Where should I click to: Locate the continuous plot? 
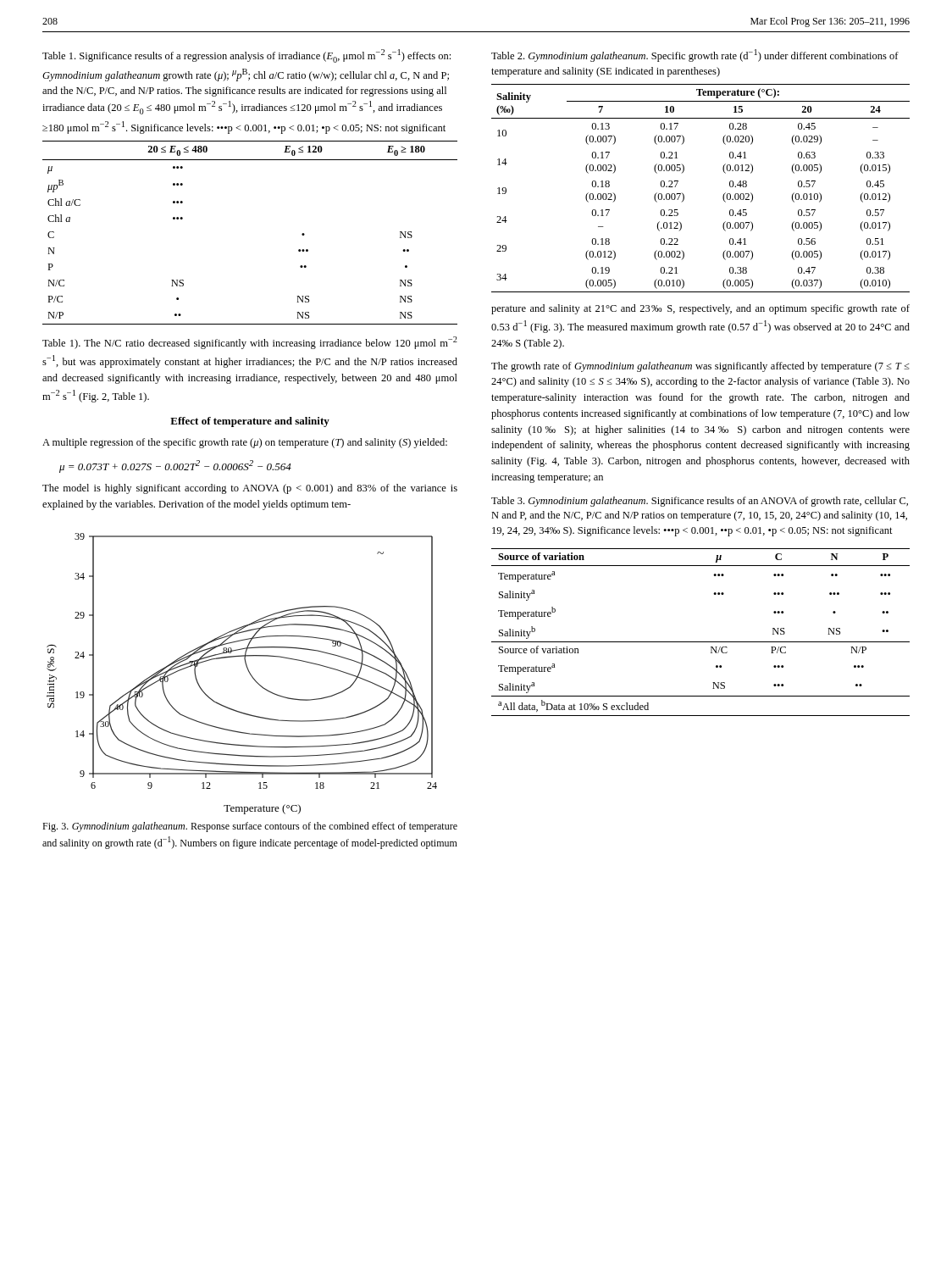point(250,668)
